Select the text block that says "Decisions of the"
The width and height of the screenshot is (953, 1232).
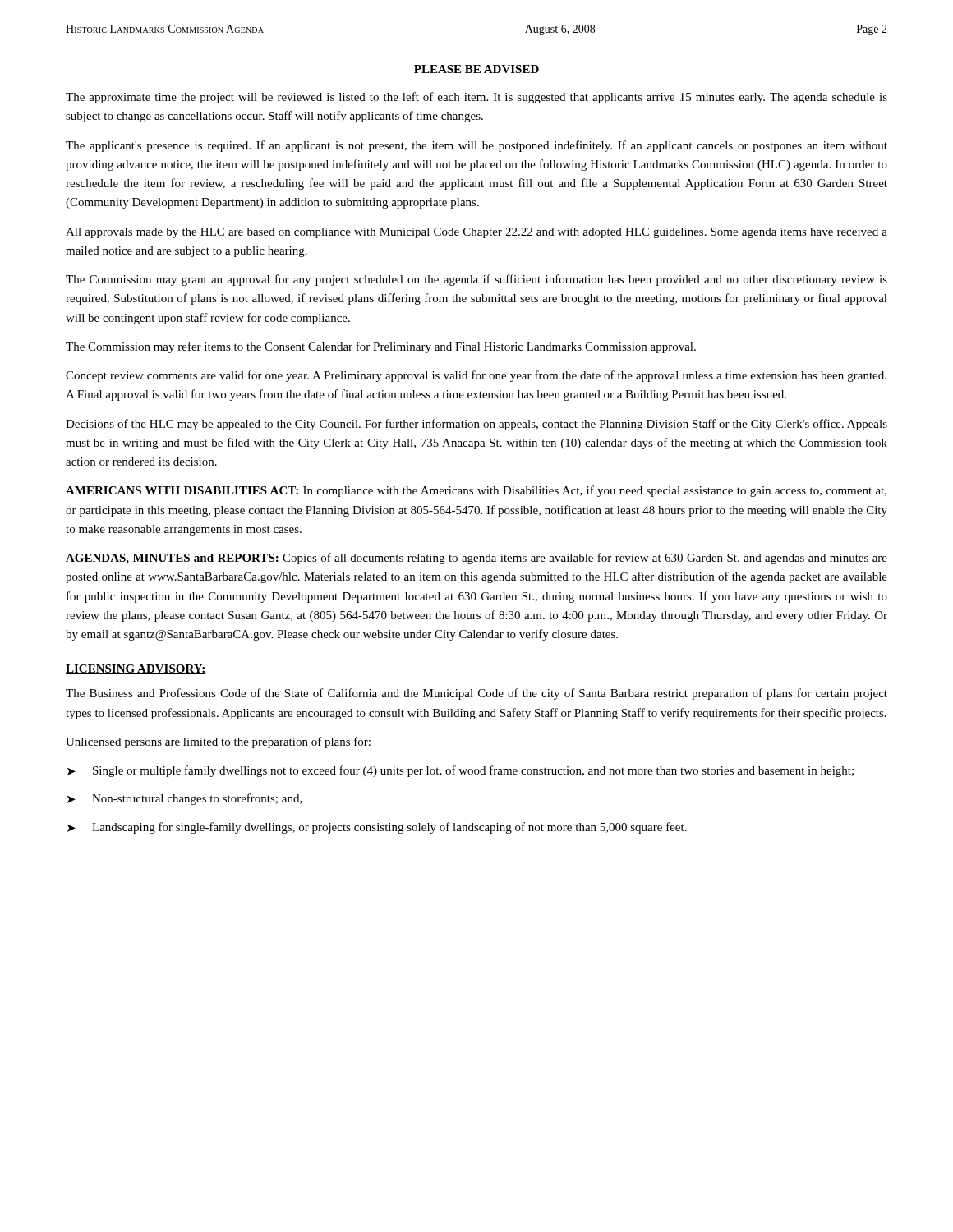pyautogui.click(x=476, y=442)
